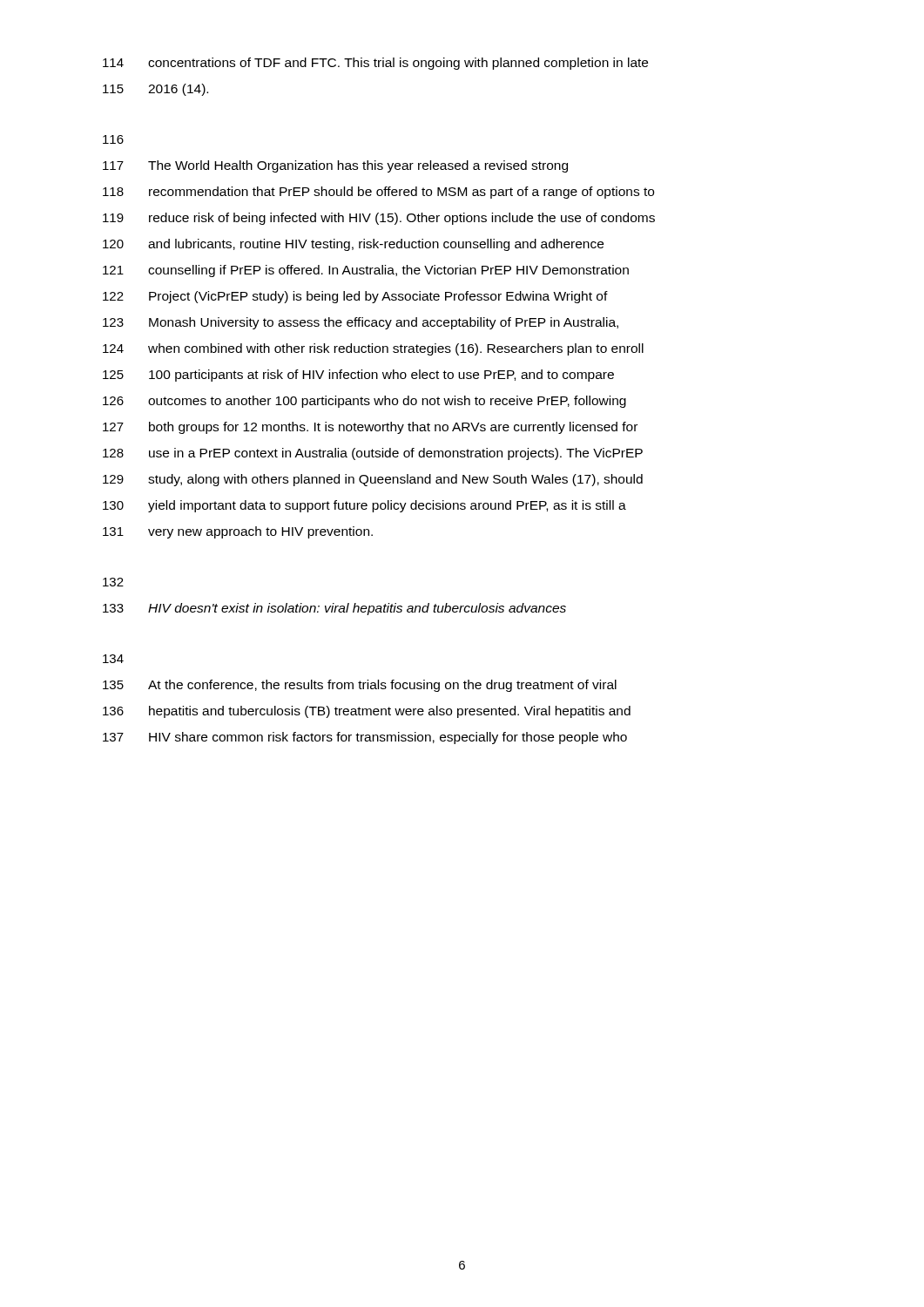Click on the text block containing "124 when combined with other risk reduction"
Viewport: 924px width, 1307px height.
point(470,349)
